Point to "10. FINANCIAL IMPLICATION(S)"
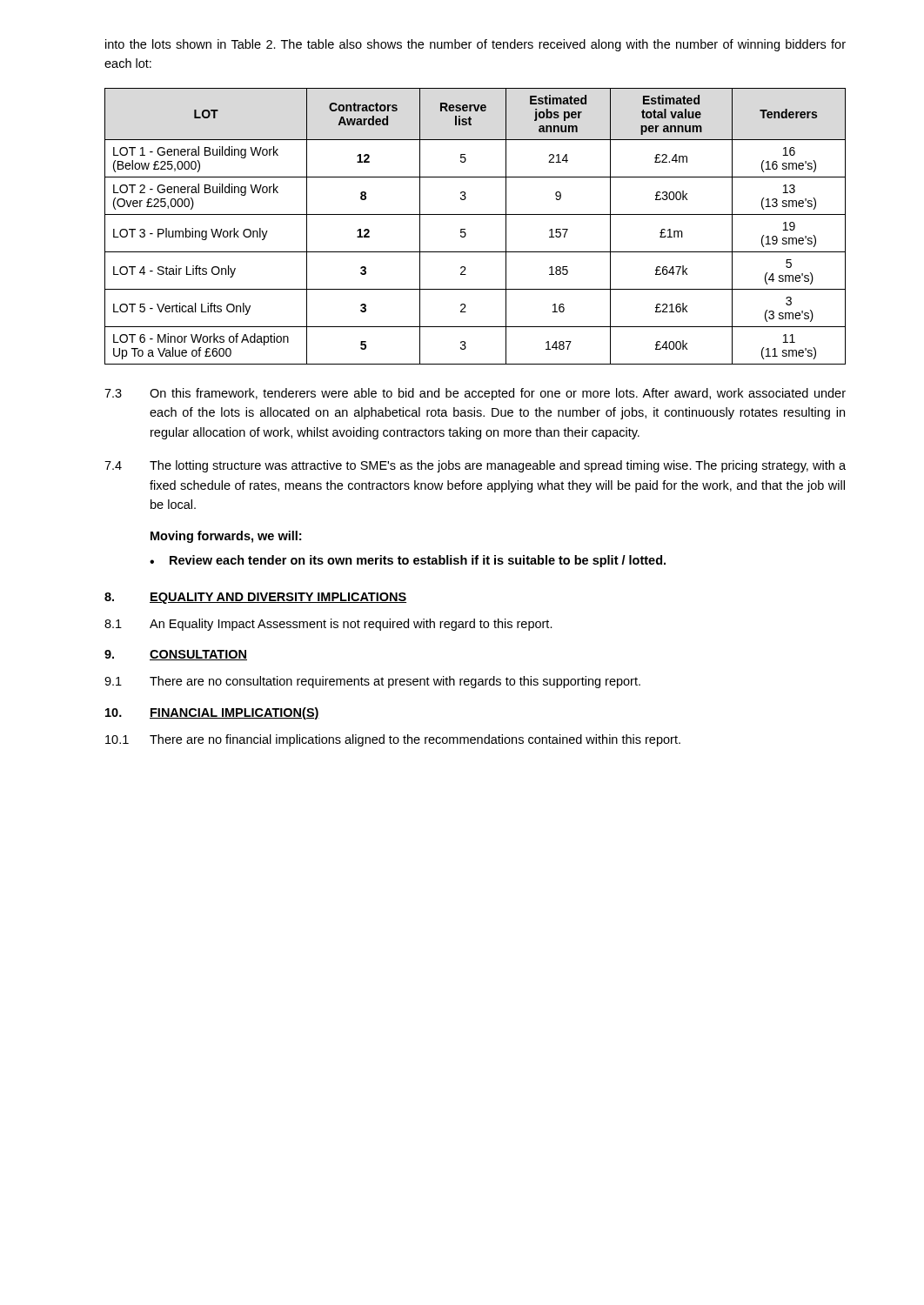 point(212,712)
